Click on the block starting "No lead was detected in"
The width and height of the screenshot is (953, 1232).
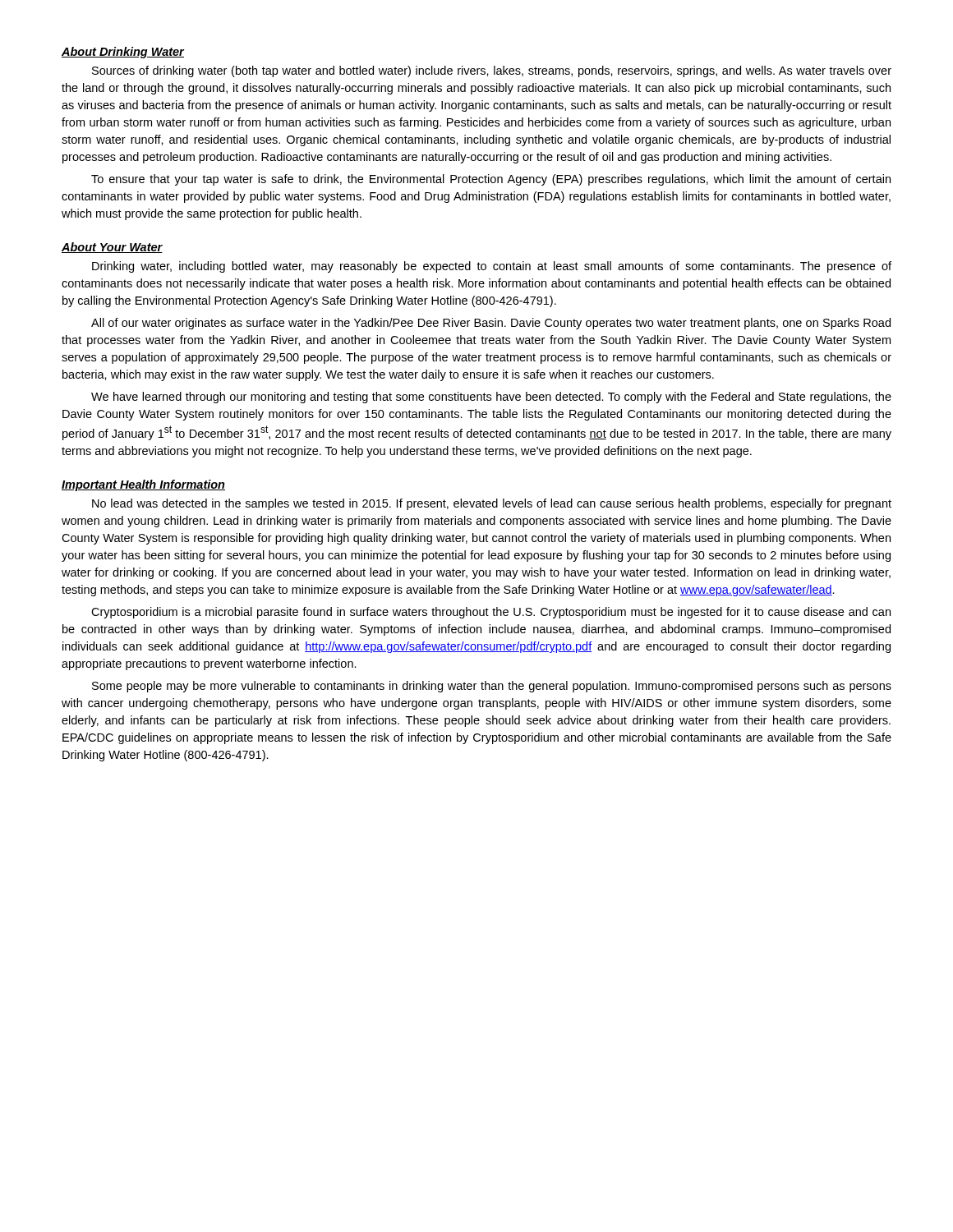point(476,630)
